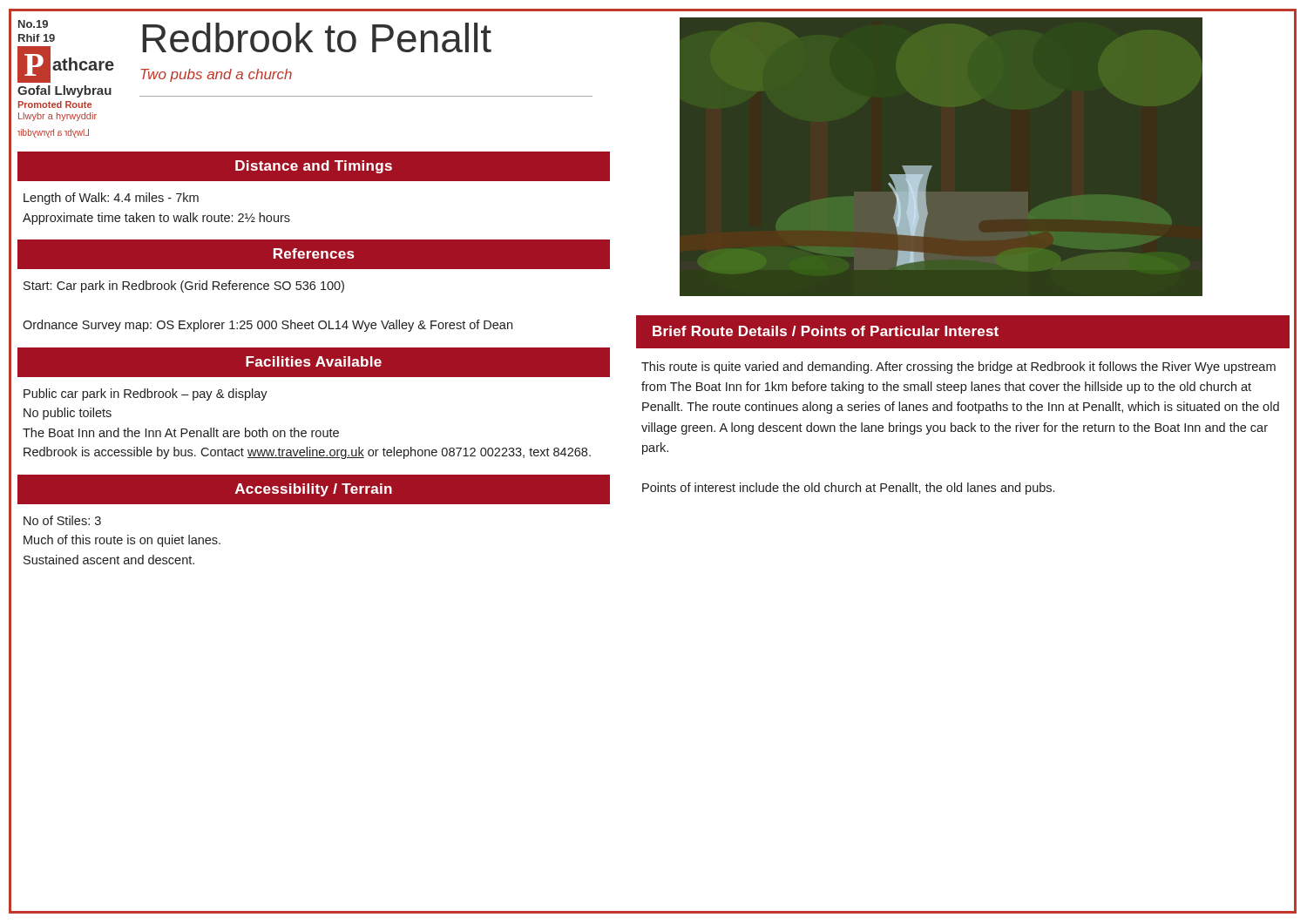Locate the block of text that opens with "Length of Walk: 4.4 miles - 7km Approximate"
This screenshot has height=924, width=1307.
pyautogui.click(x=156, y=208)
